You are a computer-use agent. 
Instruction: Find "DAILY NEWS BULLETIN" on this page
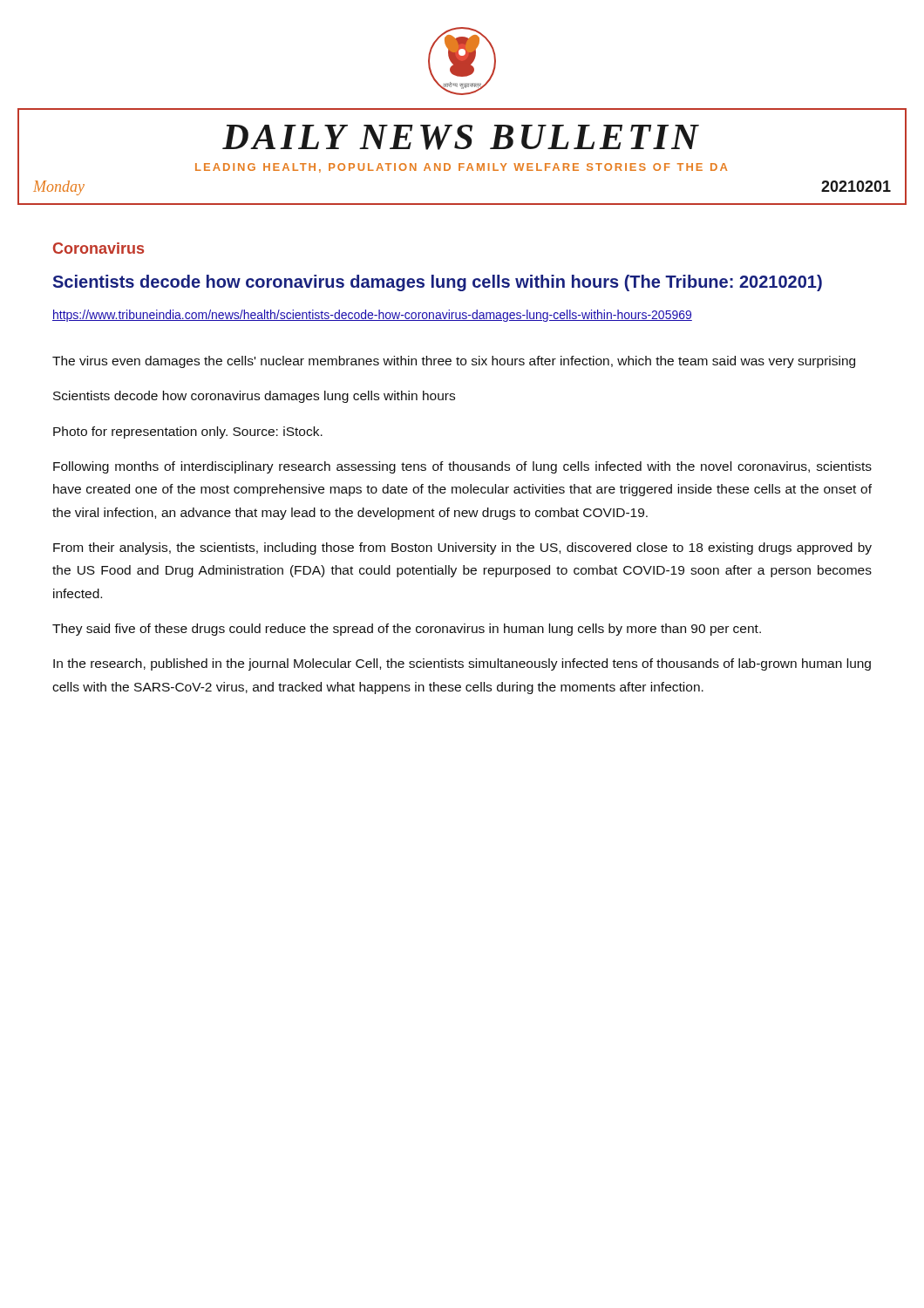point(462,137)
